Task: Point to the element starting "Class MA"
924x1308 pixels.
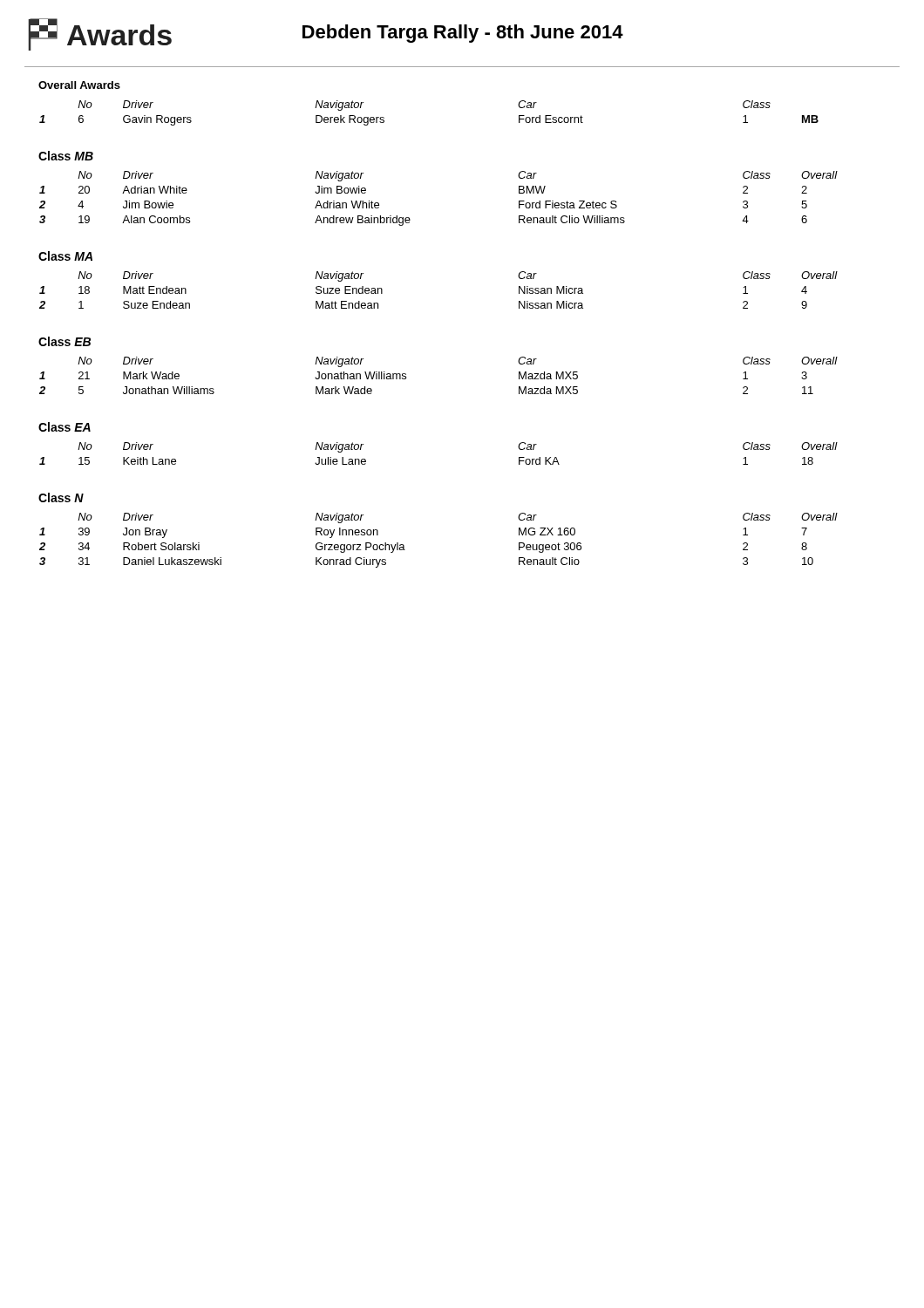Action: [66, 256]
